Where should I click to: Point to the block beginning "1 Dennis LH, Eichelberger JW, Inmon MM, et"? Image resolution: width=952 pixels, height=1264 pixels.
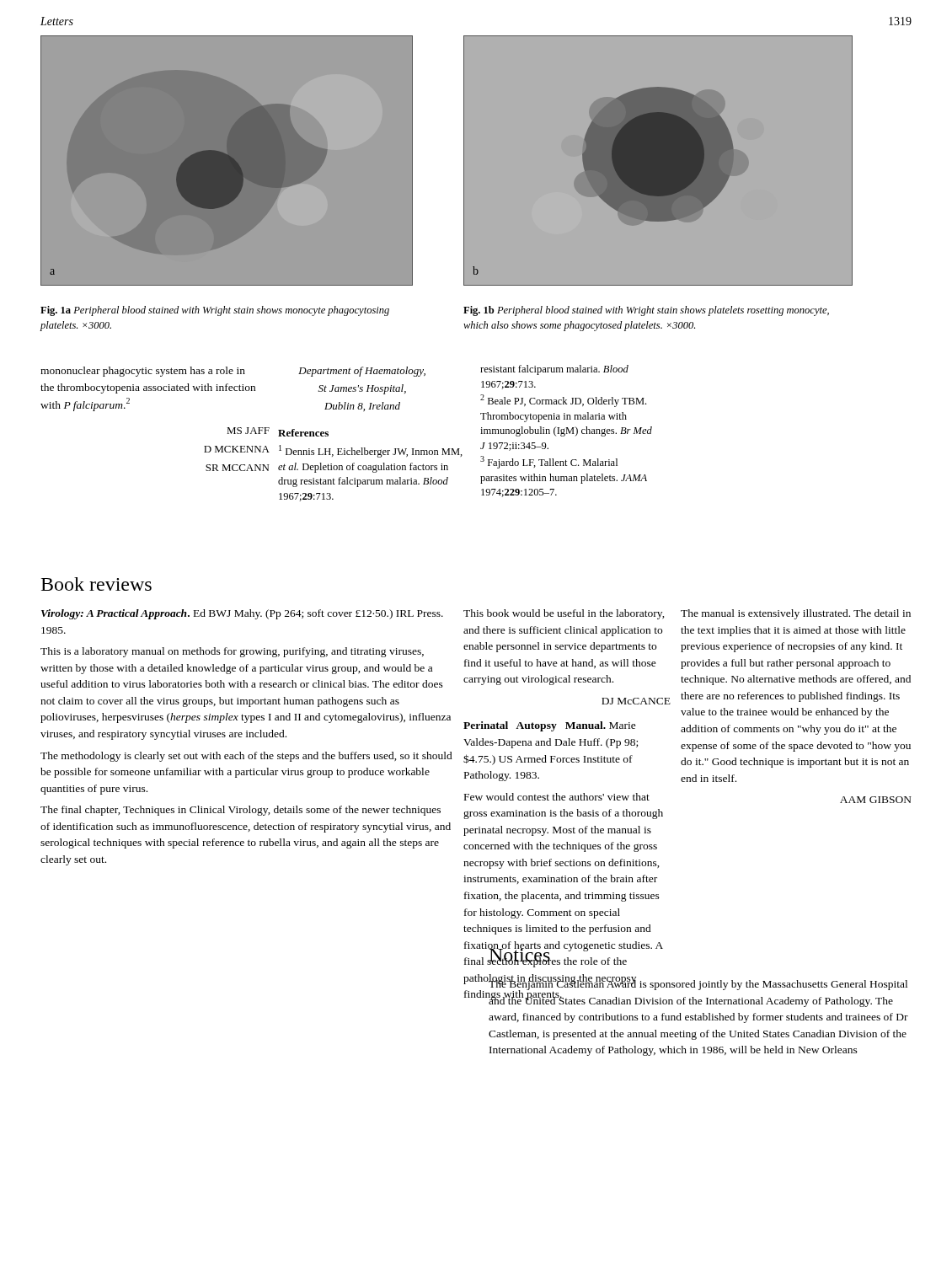tap(370, 473)
